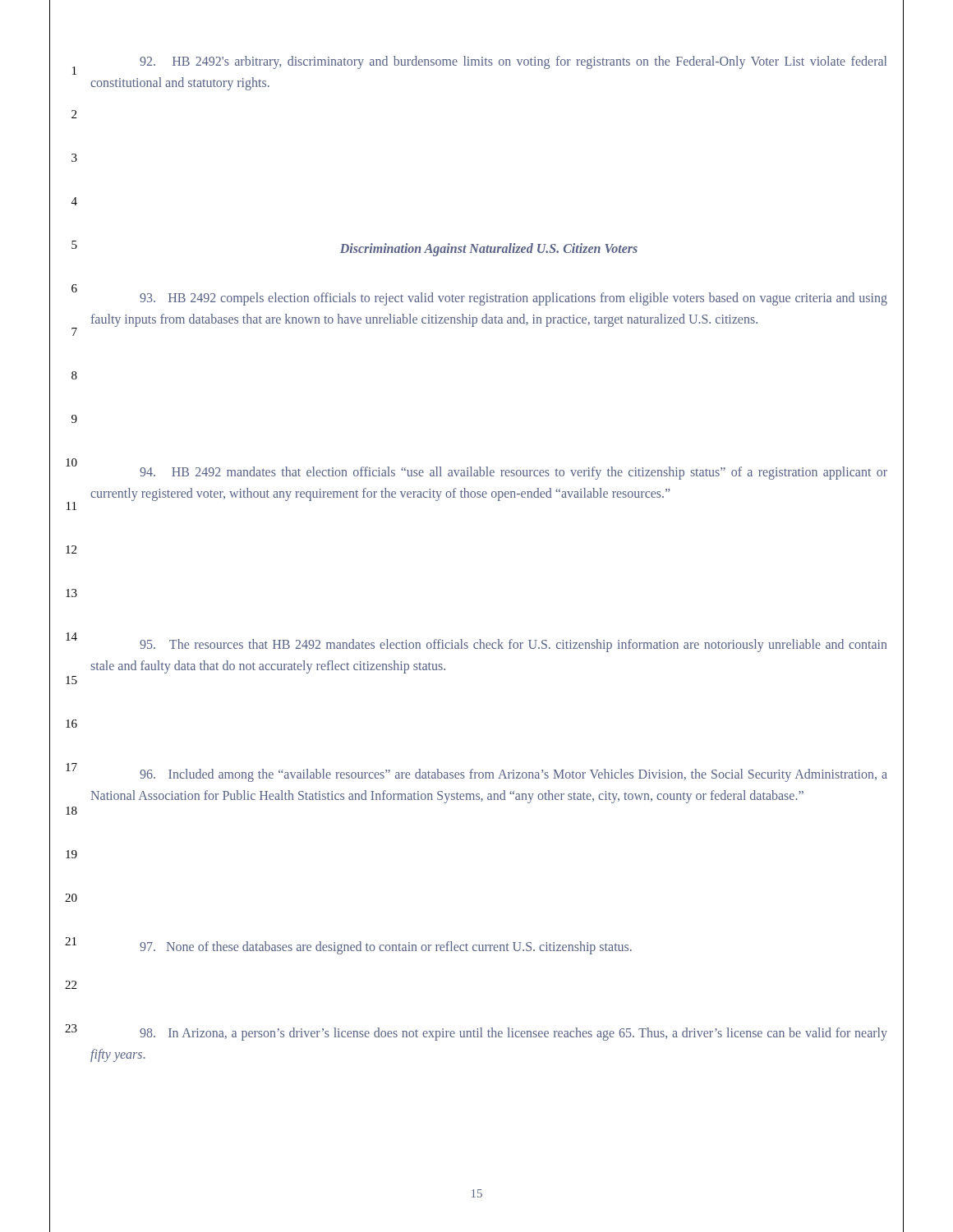The image size is (953, 1232).
Task: Find the text block starting "The resources that HB 2492 mandates election officials"
Action: (x=489, y=656)
